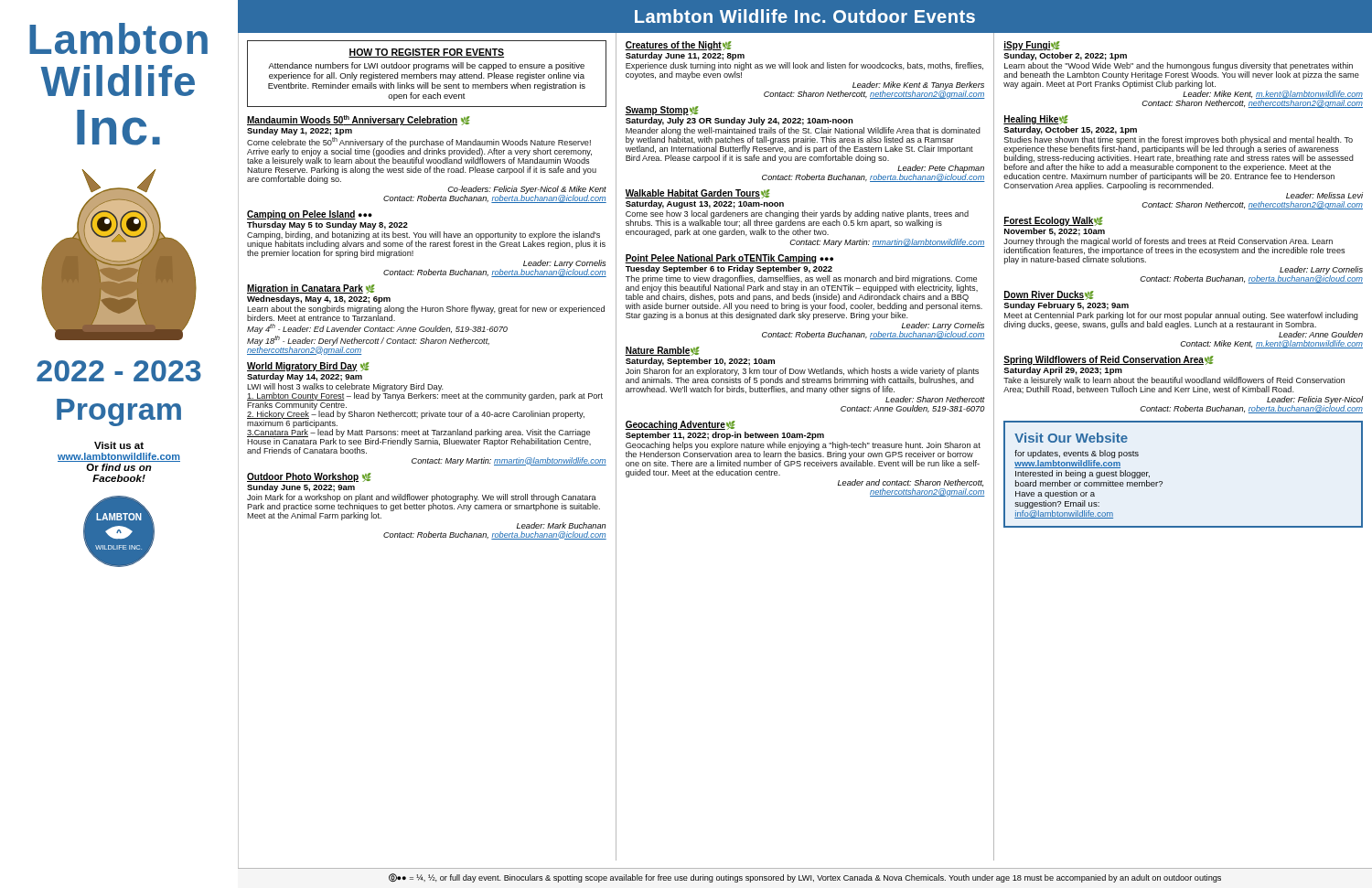Select the text block starting "Visit us at www.lambtonwildlife.com Or find us on"
The image size is (1372, 888).
coord(119,462)
